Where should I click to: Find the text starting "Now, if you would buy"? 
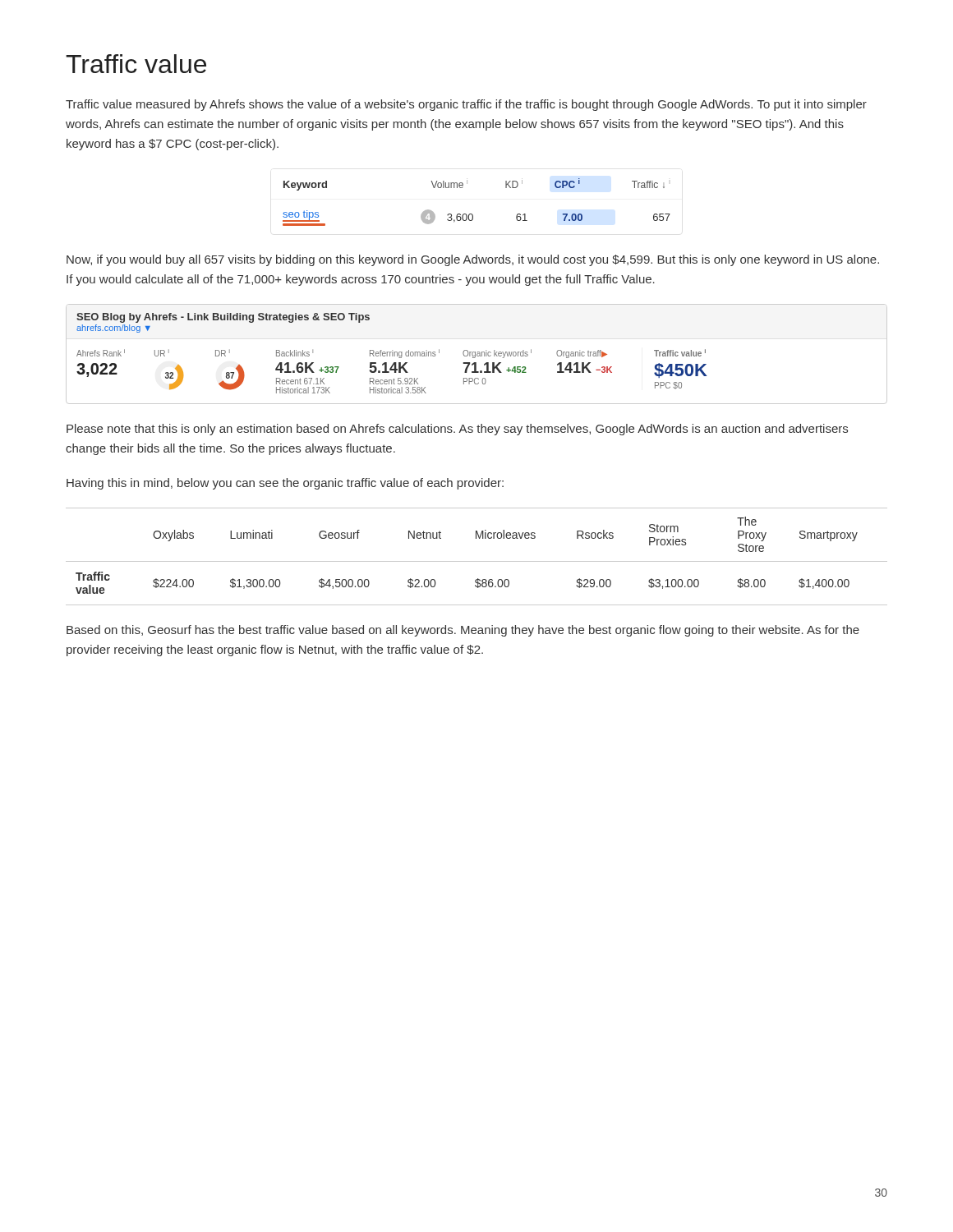pos(476,269)
